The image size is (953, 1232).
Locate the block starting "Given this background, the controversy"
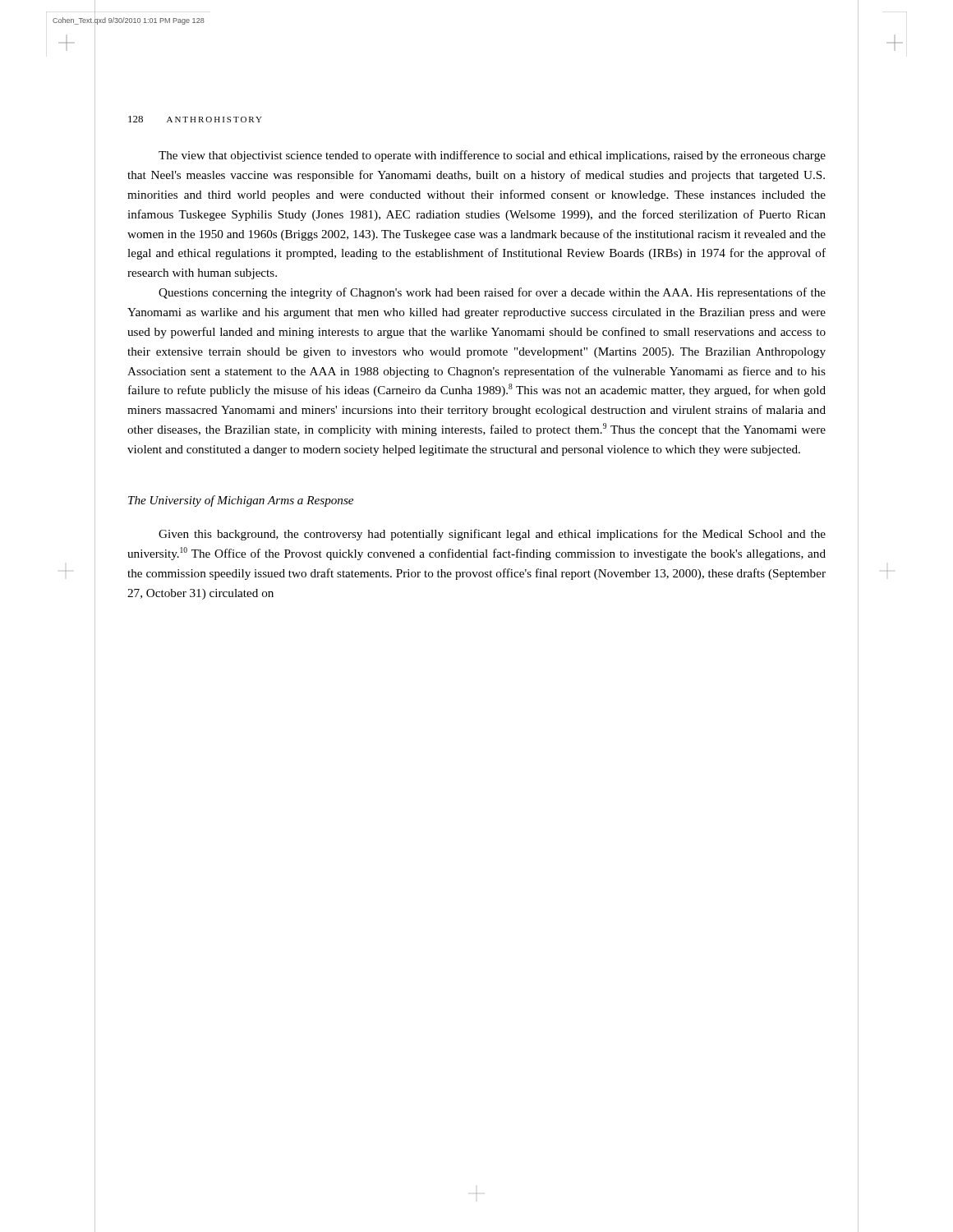(x=476, y=563)
